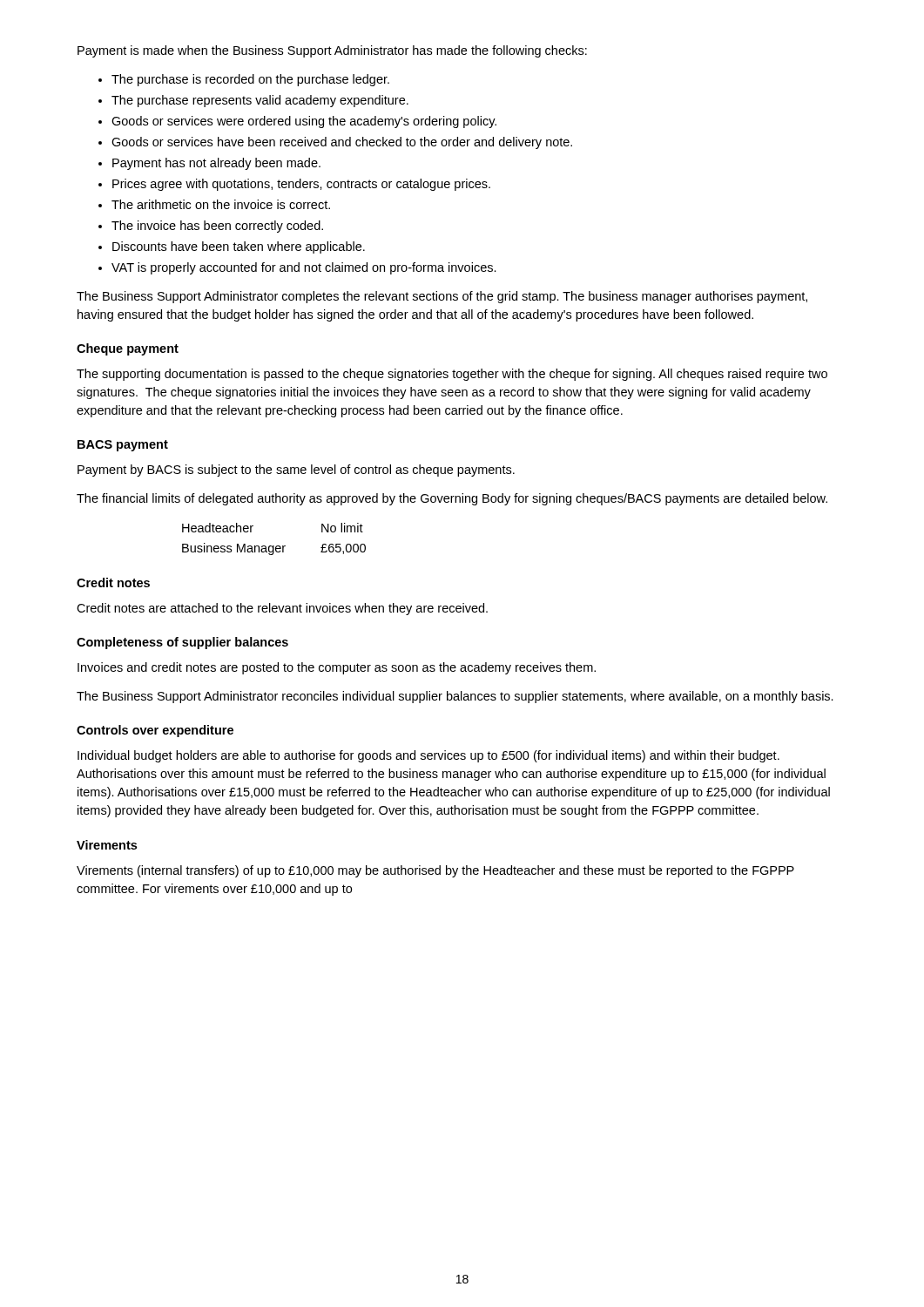Where is the section header that starts "Completeness of supplier"?
This screenshot has width=924, height=1307.
coord(183,642)
